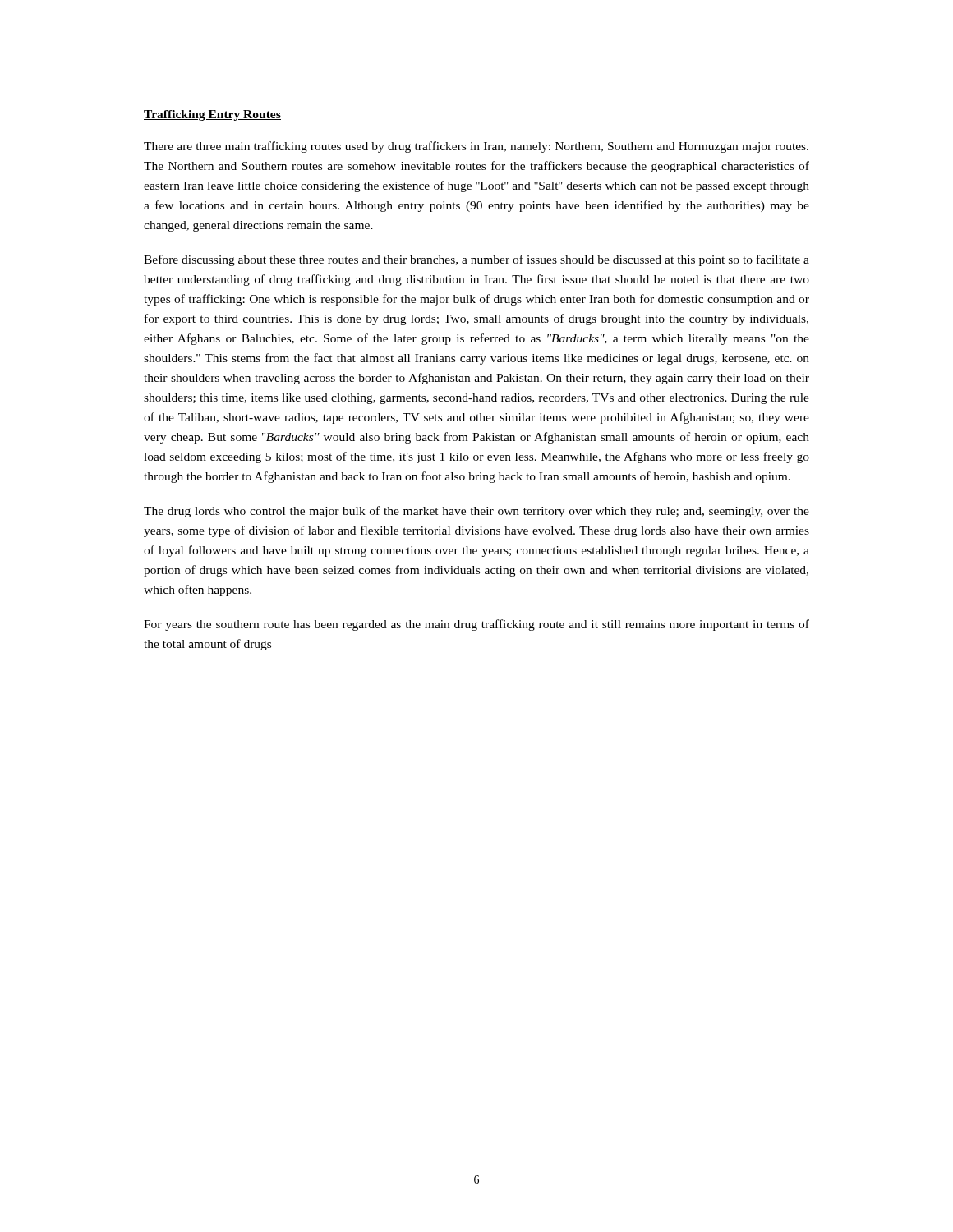Find the section header

click(x=212, y=114)
